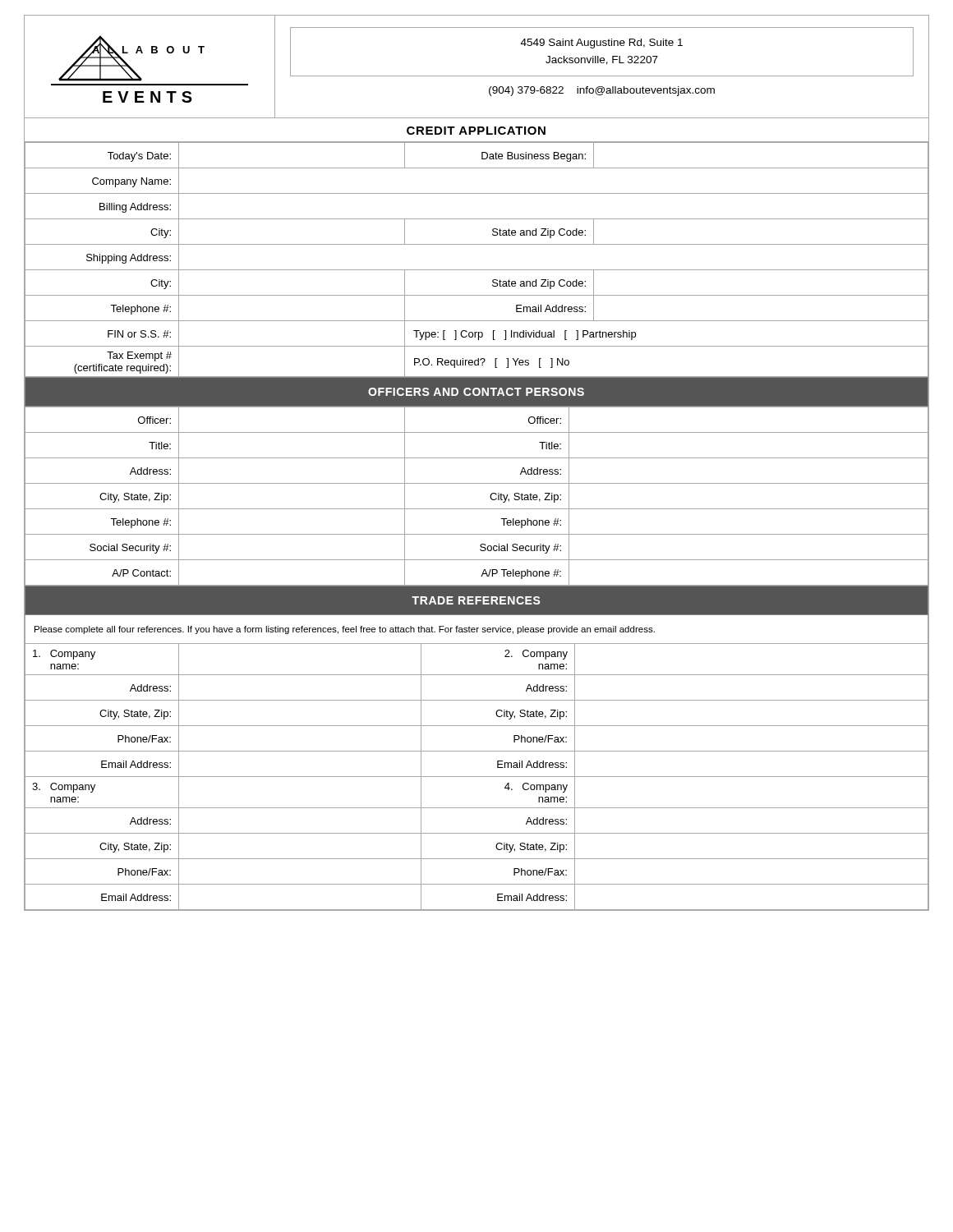
Task: Select the section header with the text "OFFICERS AND CONTACT PERSONS"
Action: pos(476,392)
